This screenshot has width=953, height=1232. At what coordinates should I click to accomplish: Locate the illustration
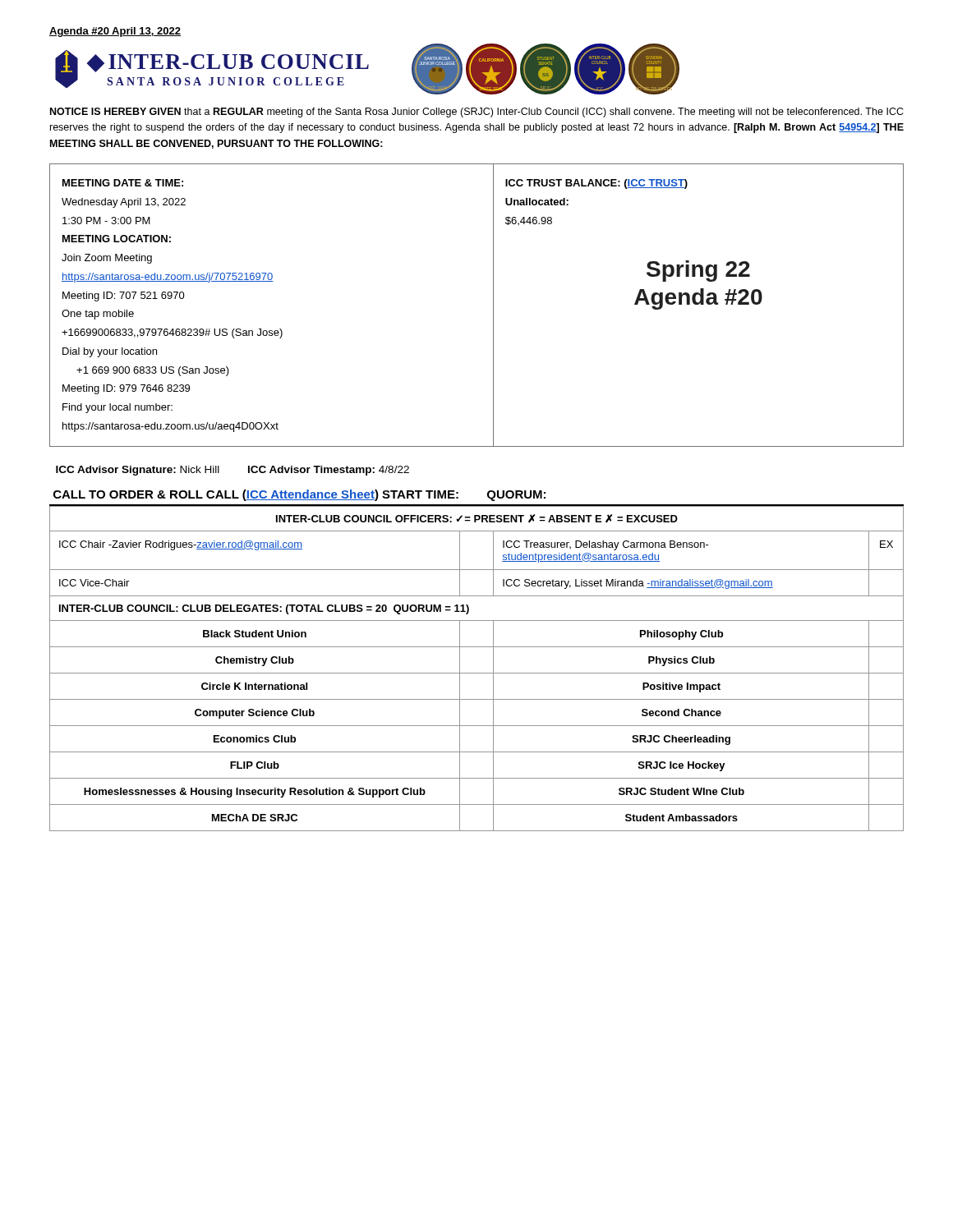click(x=545, y=69)
